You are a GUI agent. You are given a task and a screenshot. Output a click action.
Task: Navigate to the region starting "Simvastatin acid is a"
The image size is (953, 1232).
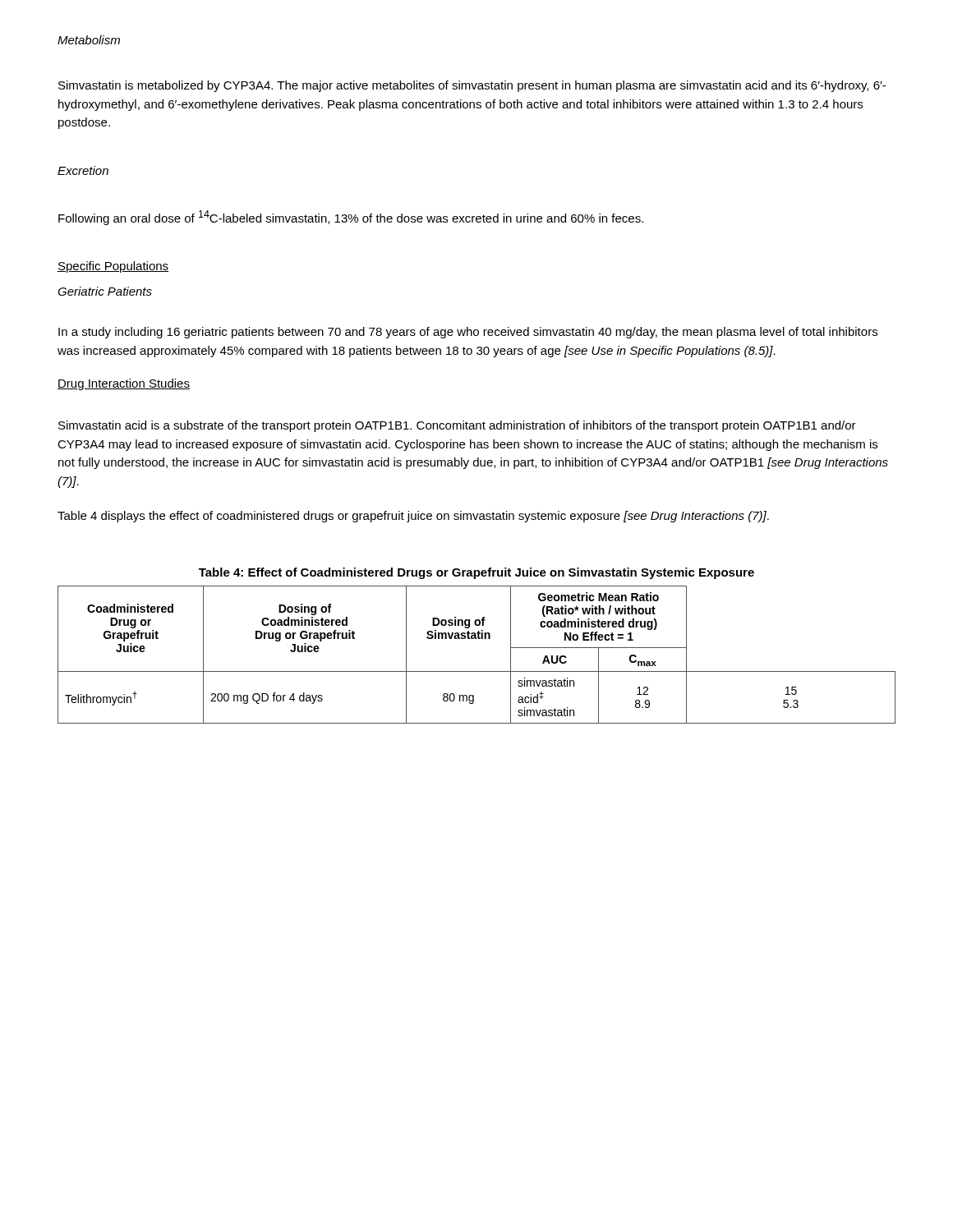coord(473,453)
